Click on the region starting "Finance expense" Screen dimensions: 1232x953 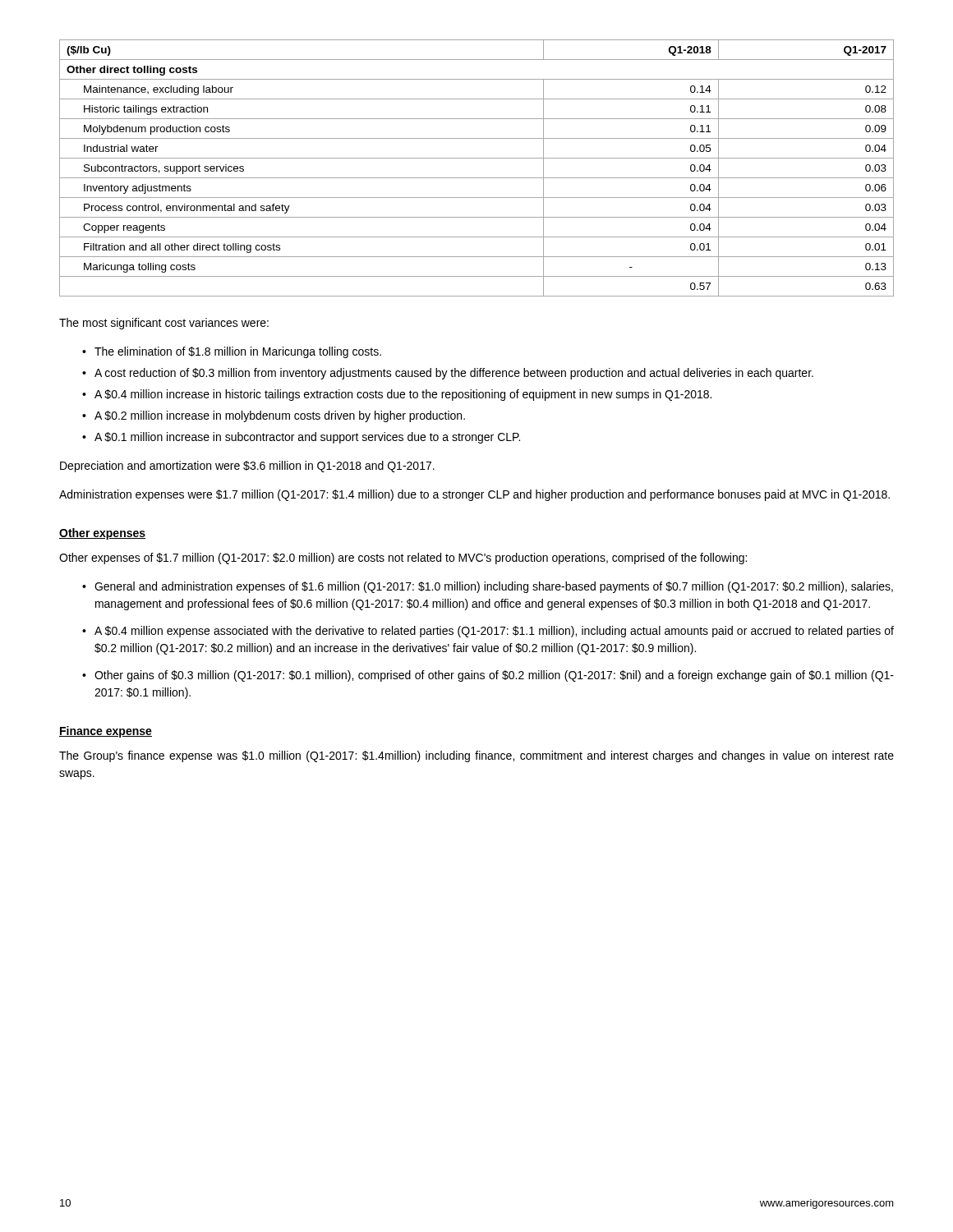pyautogui.click(x=105, y=731)
